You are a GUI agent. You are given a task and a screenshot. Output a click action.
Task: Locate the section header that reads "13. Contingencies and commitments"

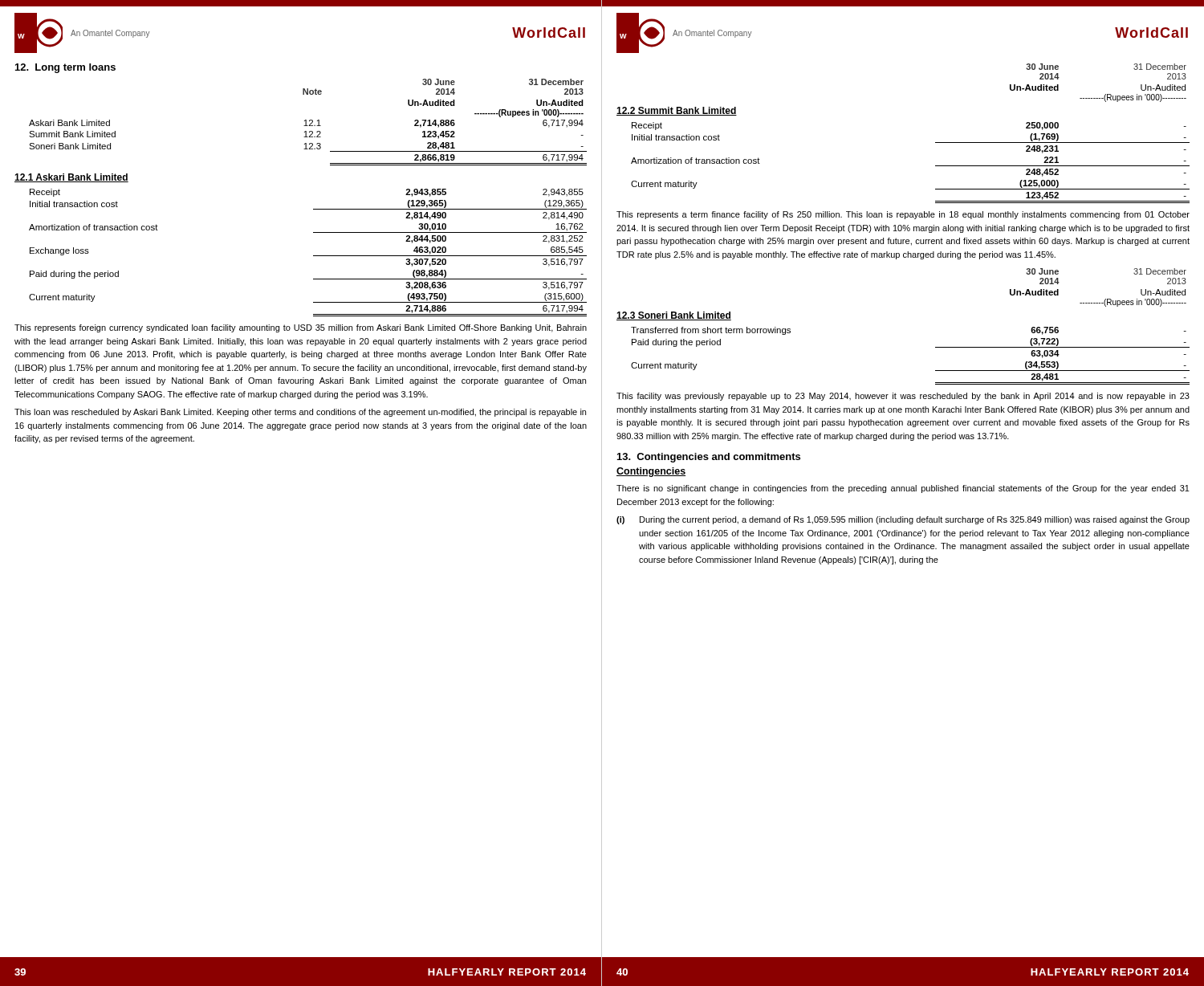[x=709, y=456]
